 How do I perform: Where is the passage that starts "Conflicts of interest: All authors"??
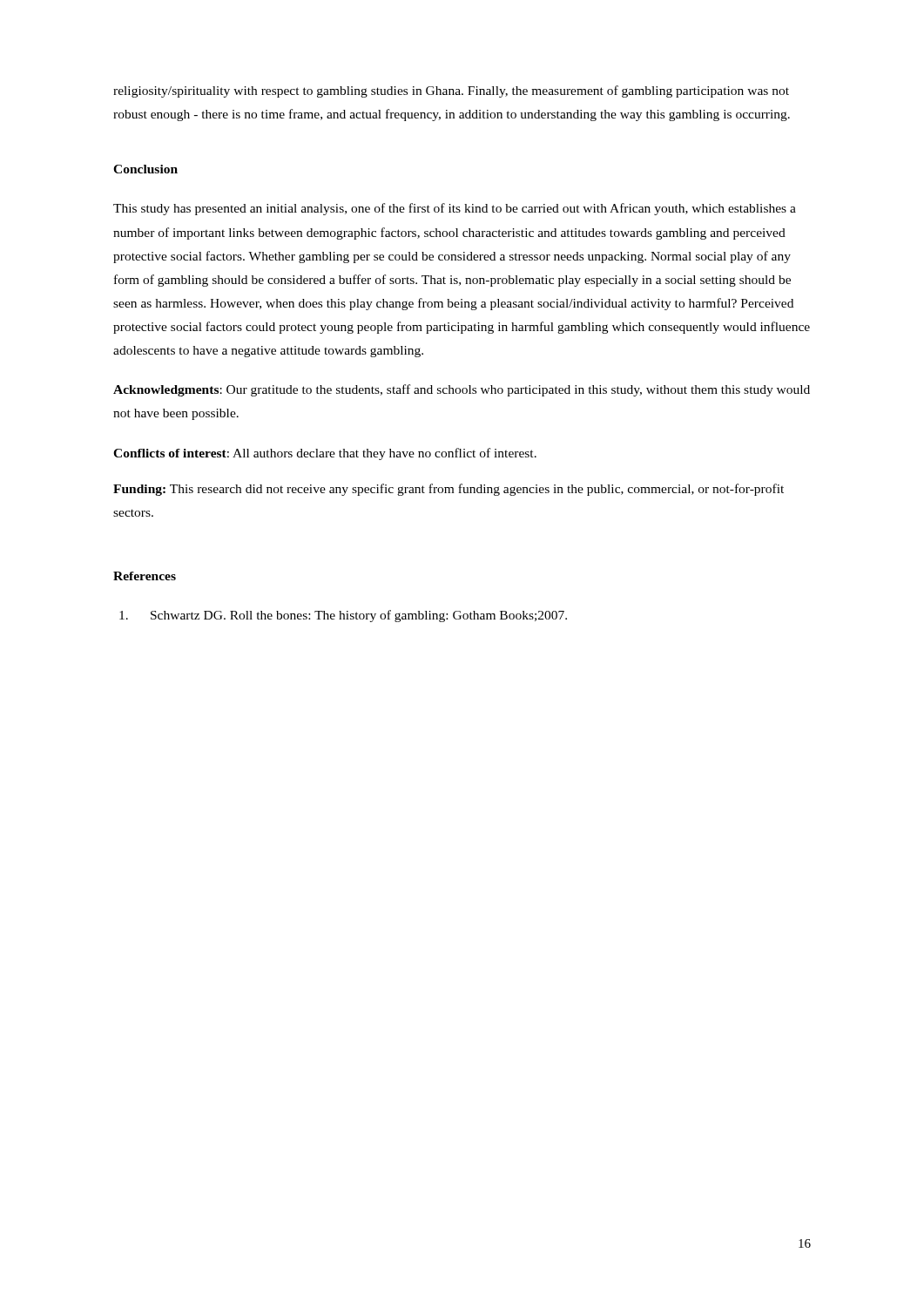point(325,452)
